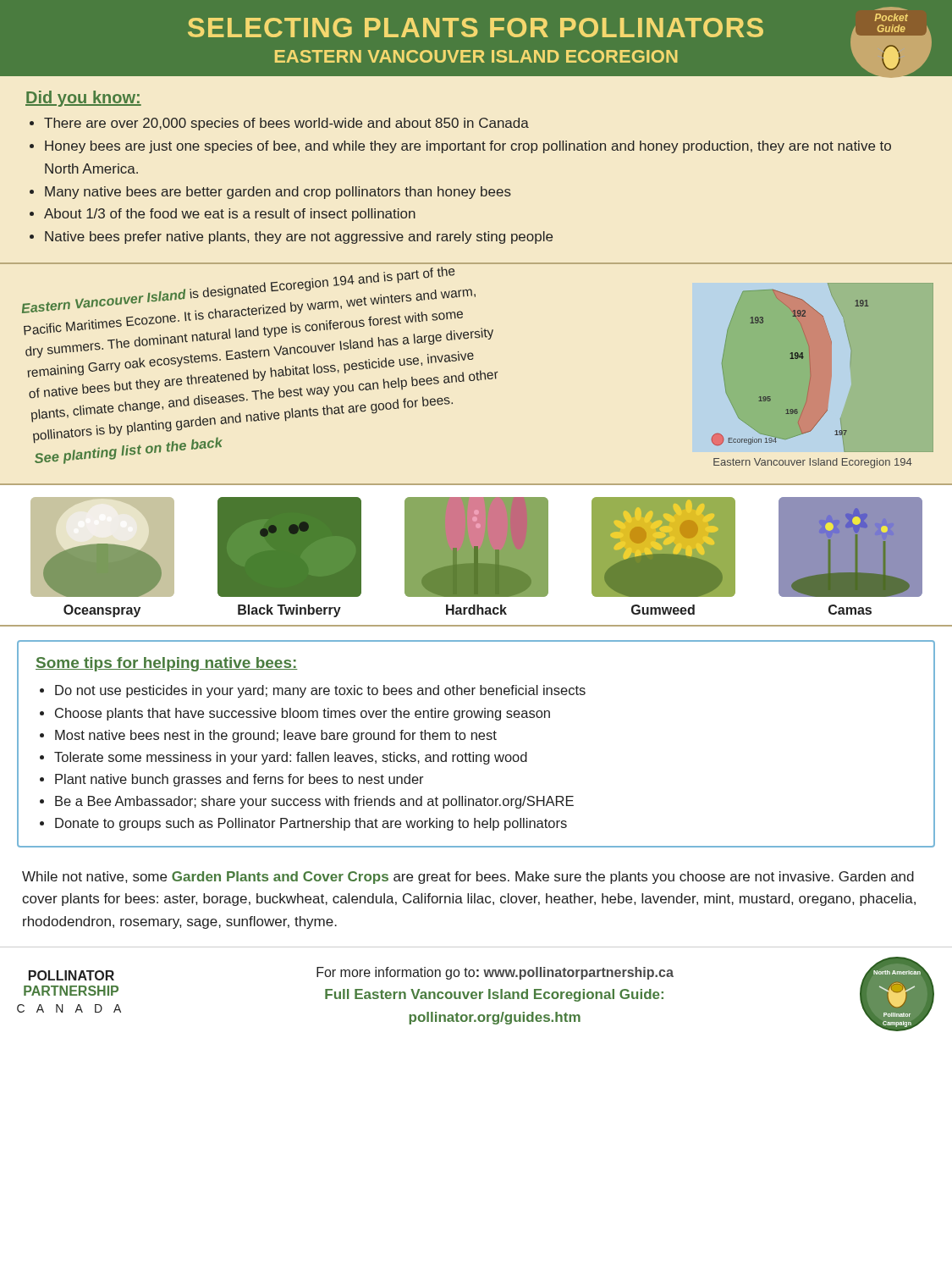Navigate to the passage starting "For more information go to: www.pollinatorpartnership.ca"
Image resolution: width=952 pixels, height=1270 pixels.
click(495, 995)
